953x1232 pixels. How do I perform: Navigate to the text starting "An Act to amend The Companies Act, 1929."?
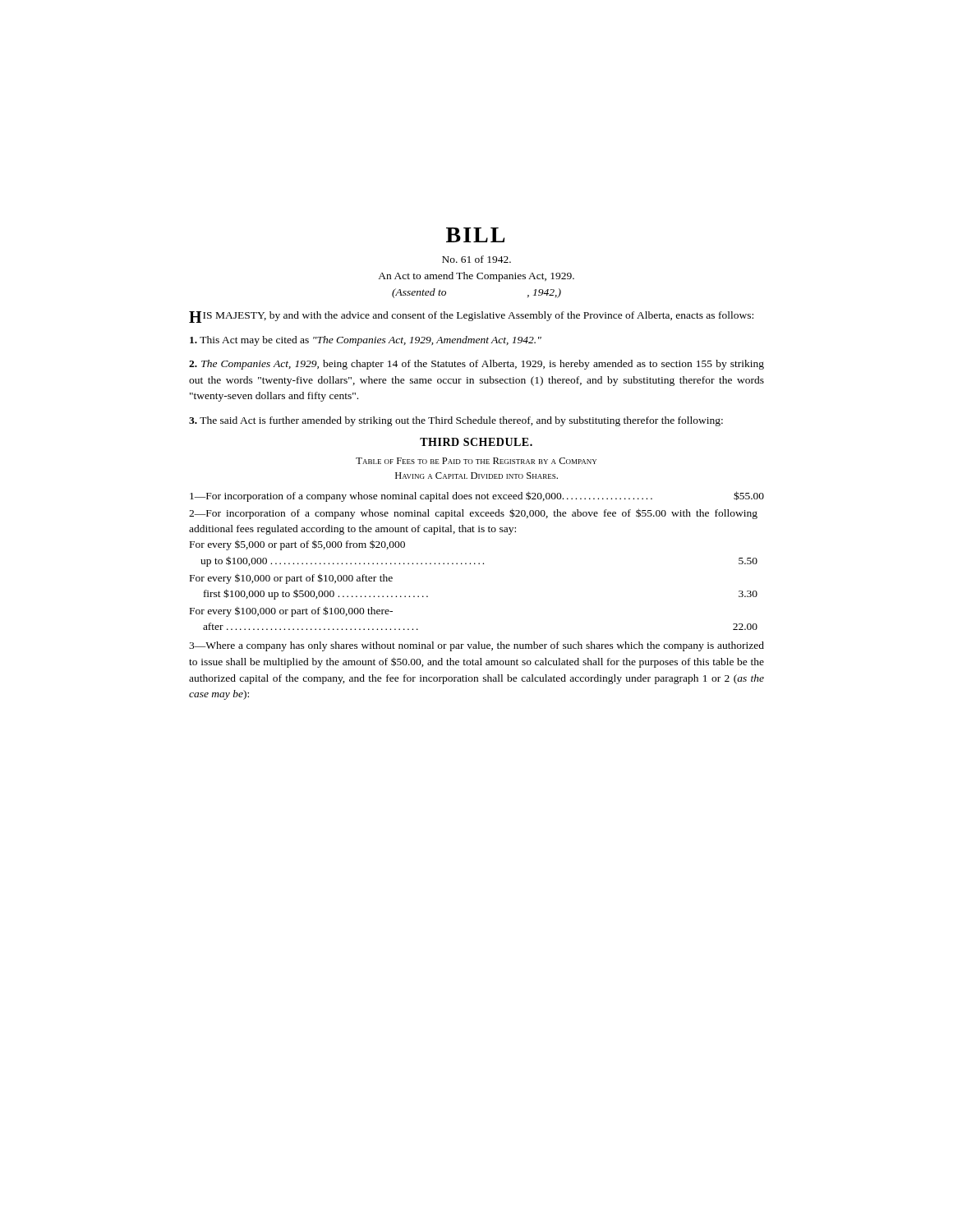coord(476,276)
